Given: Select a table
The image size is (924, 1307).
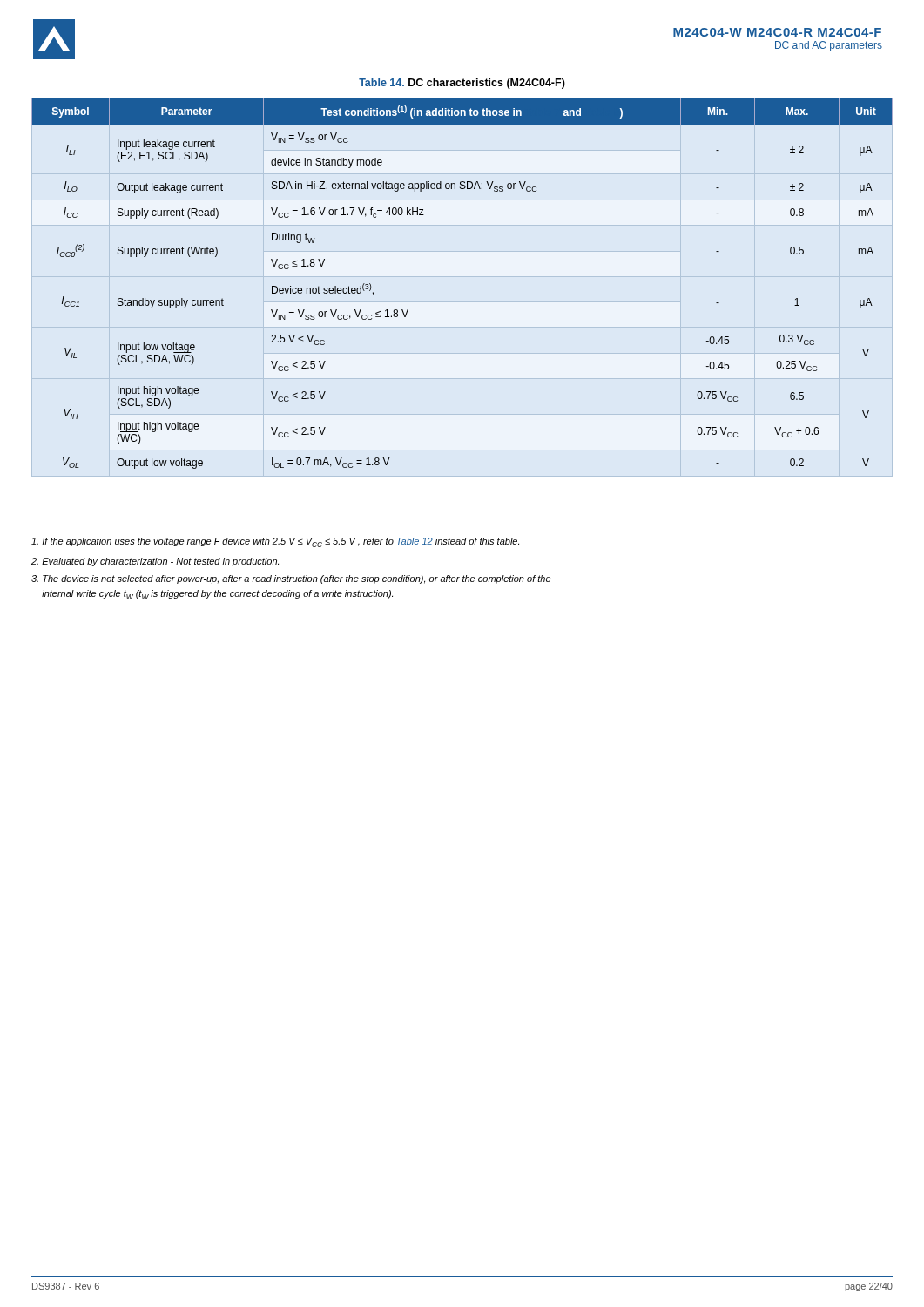Looking at the screenshot, I should click(x=462, y=287).
